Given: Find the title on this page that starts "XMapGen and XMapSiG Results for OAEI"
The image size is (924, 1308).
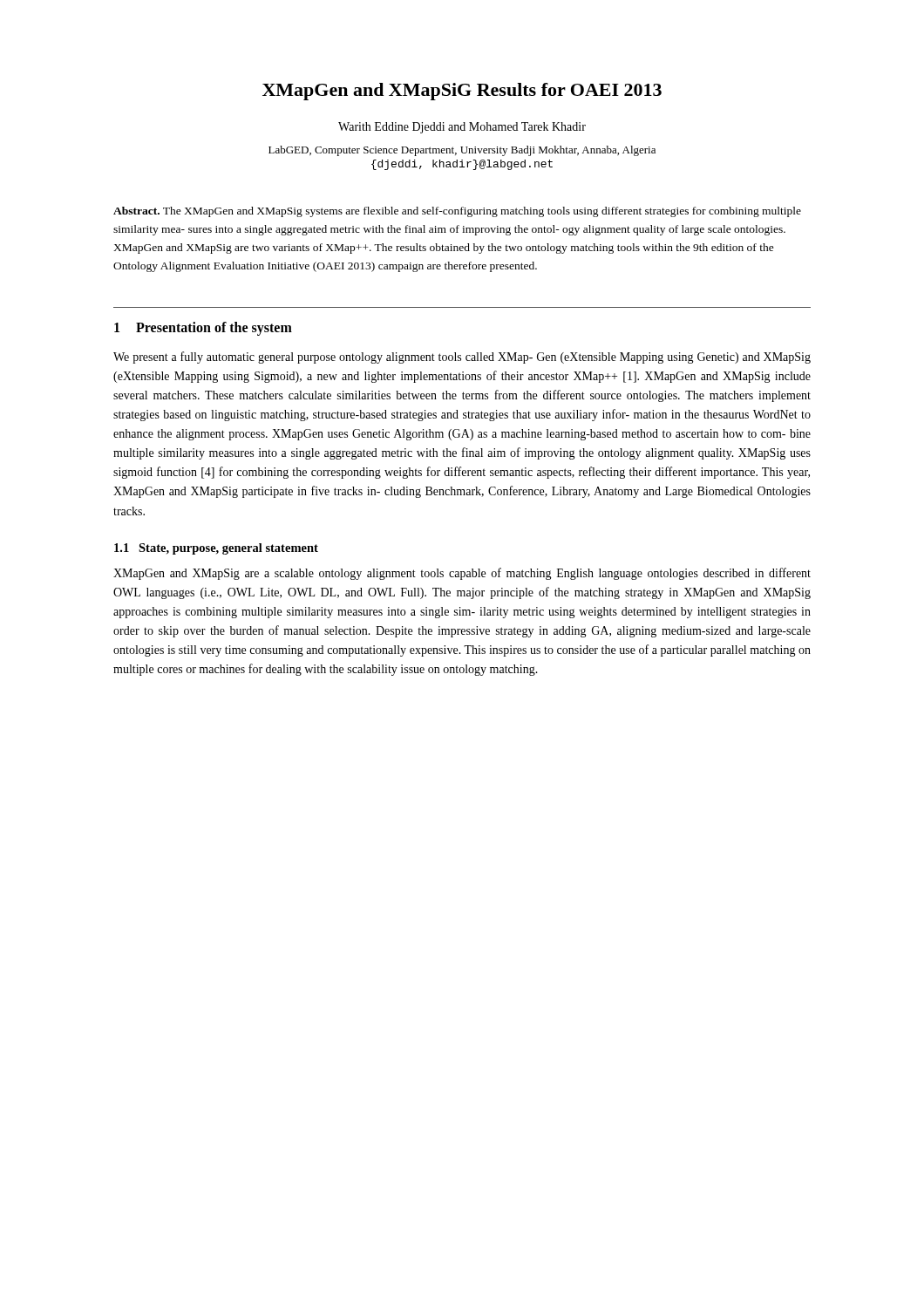Looking at the screenshot, I should point(462,89).
